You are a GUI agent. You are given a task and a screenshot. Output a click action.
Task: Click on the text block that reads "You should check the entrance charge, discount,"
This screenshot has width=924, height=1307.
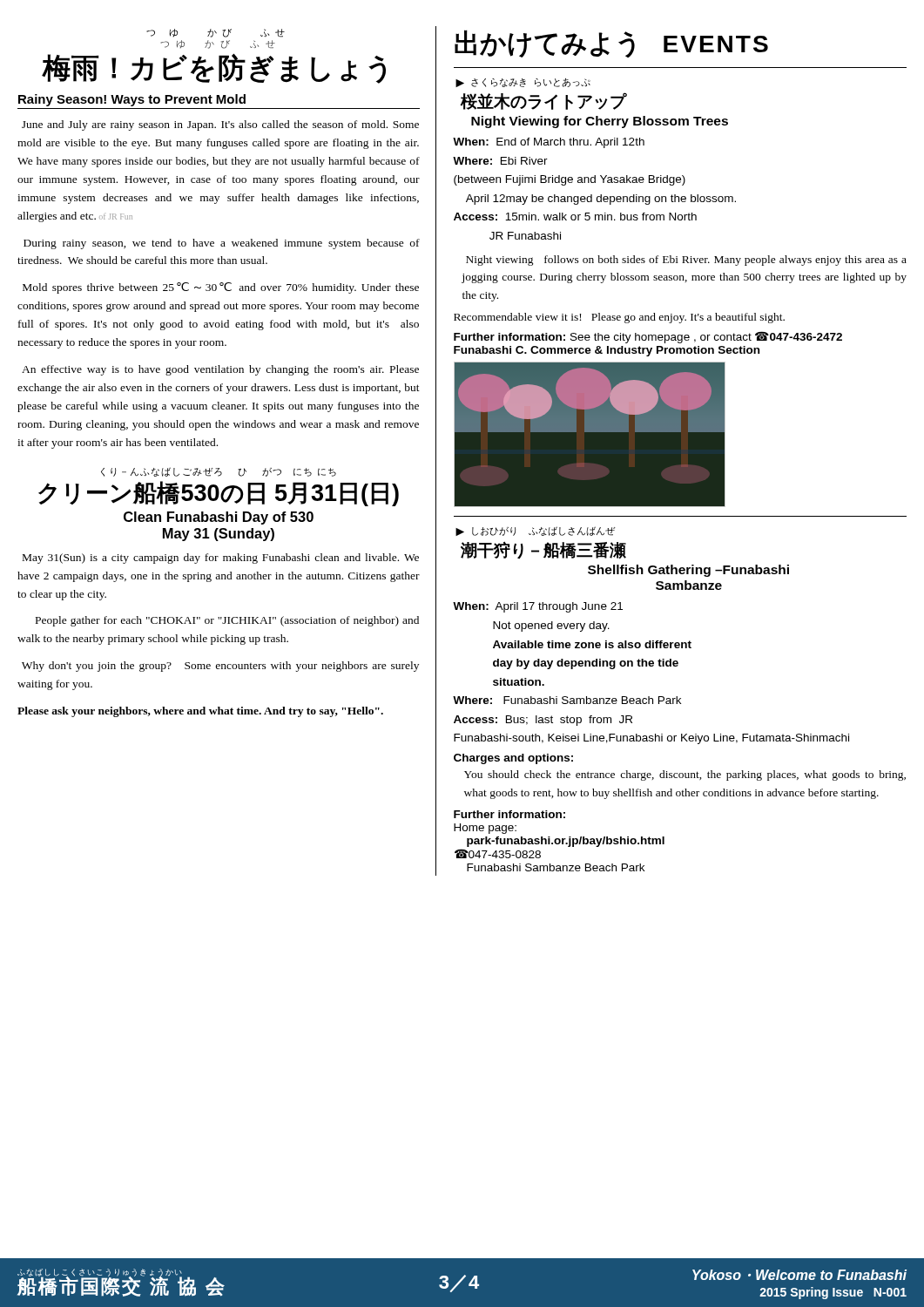(x=685, y=783)
